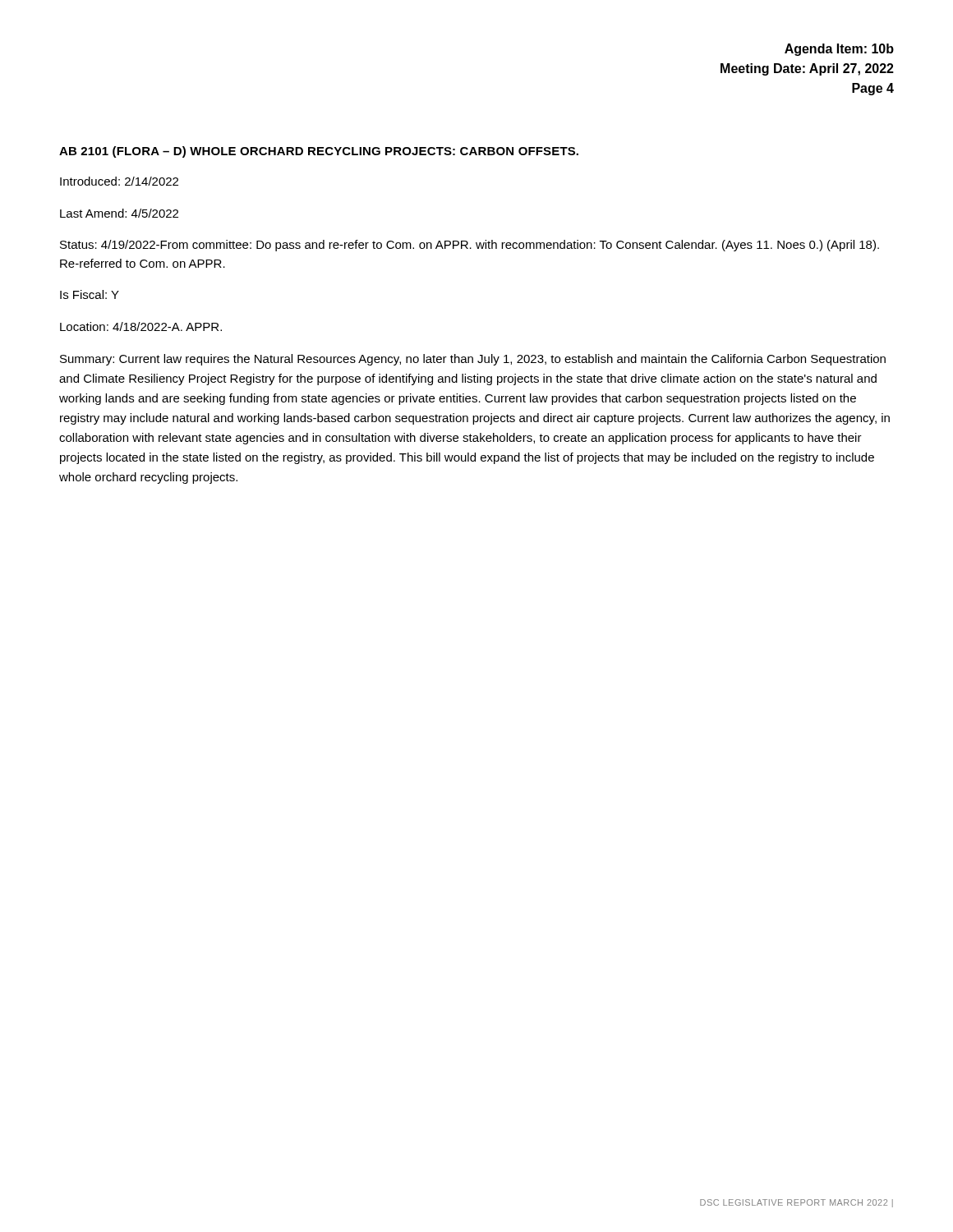Click the section header that begins "AB 2101 (FLORA – D)"
953x1232 pixels.
tap(319, 151)
